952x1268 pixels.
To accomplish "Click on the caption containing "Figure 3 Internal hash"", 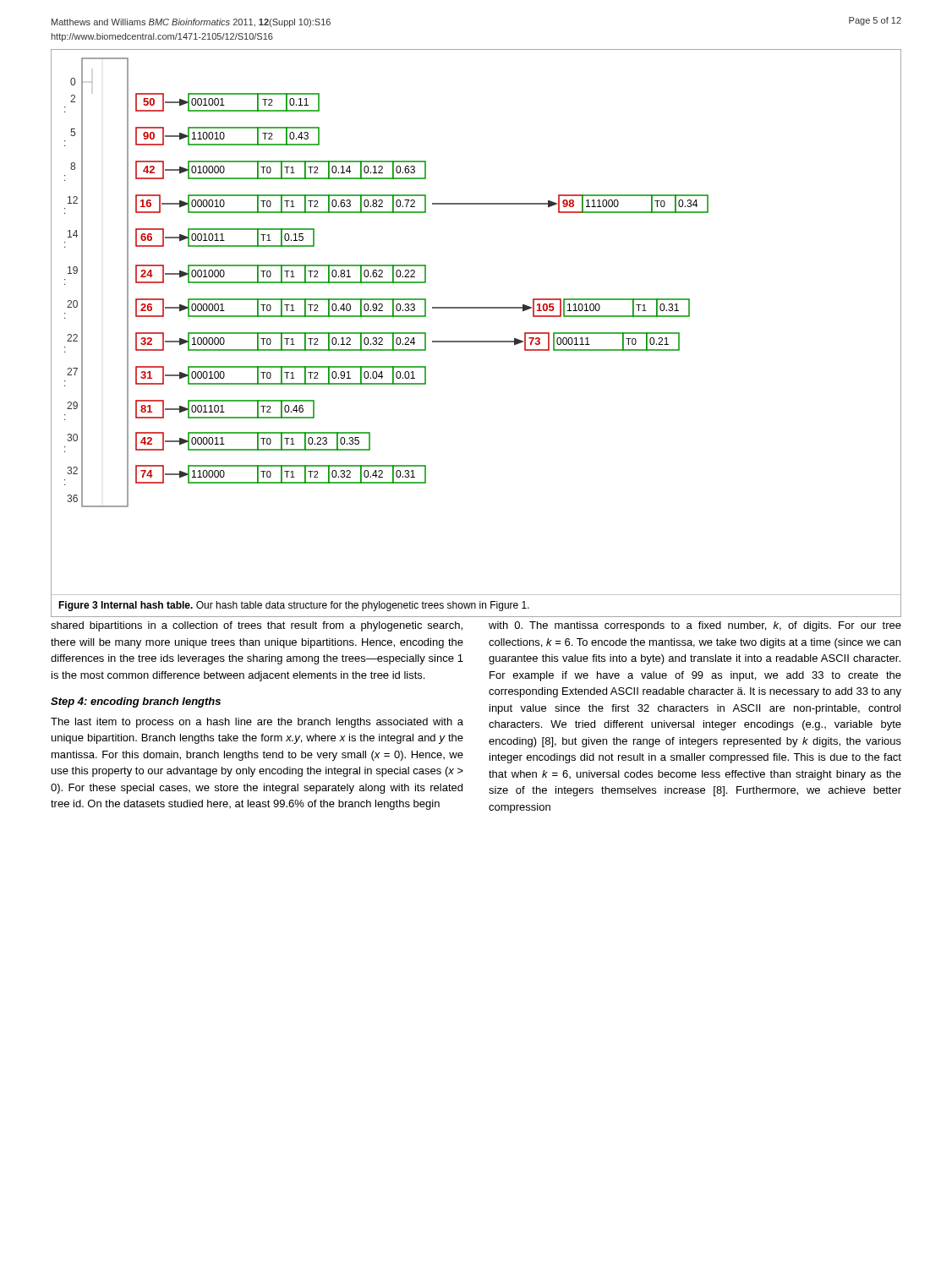I will pyautogui.click(x=294, y=605).
